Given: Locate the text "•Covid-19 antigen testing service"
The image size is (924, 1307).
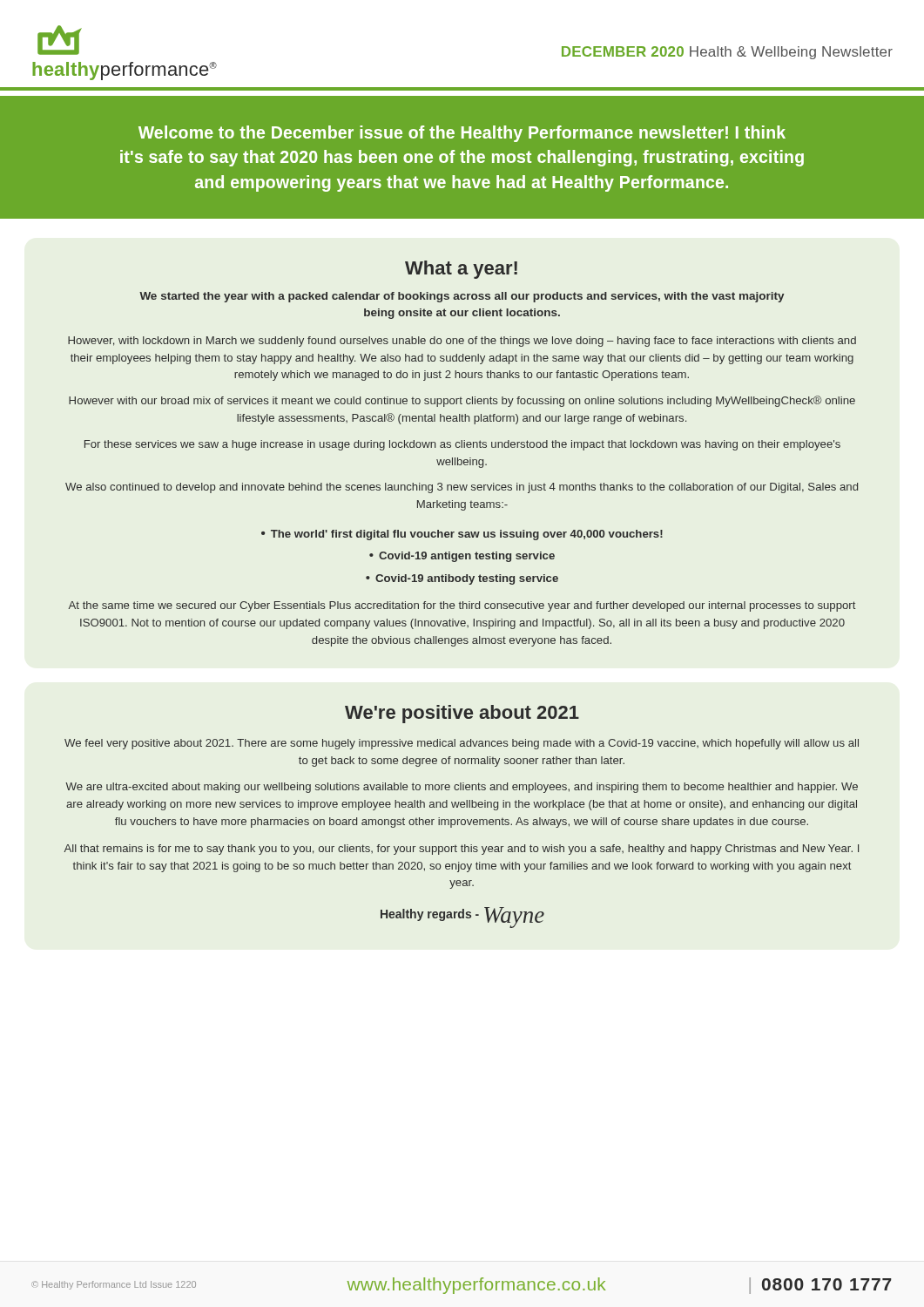Looking at the screenshot, I should (x=462, y=555).
